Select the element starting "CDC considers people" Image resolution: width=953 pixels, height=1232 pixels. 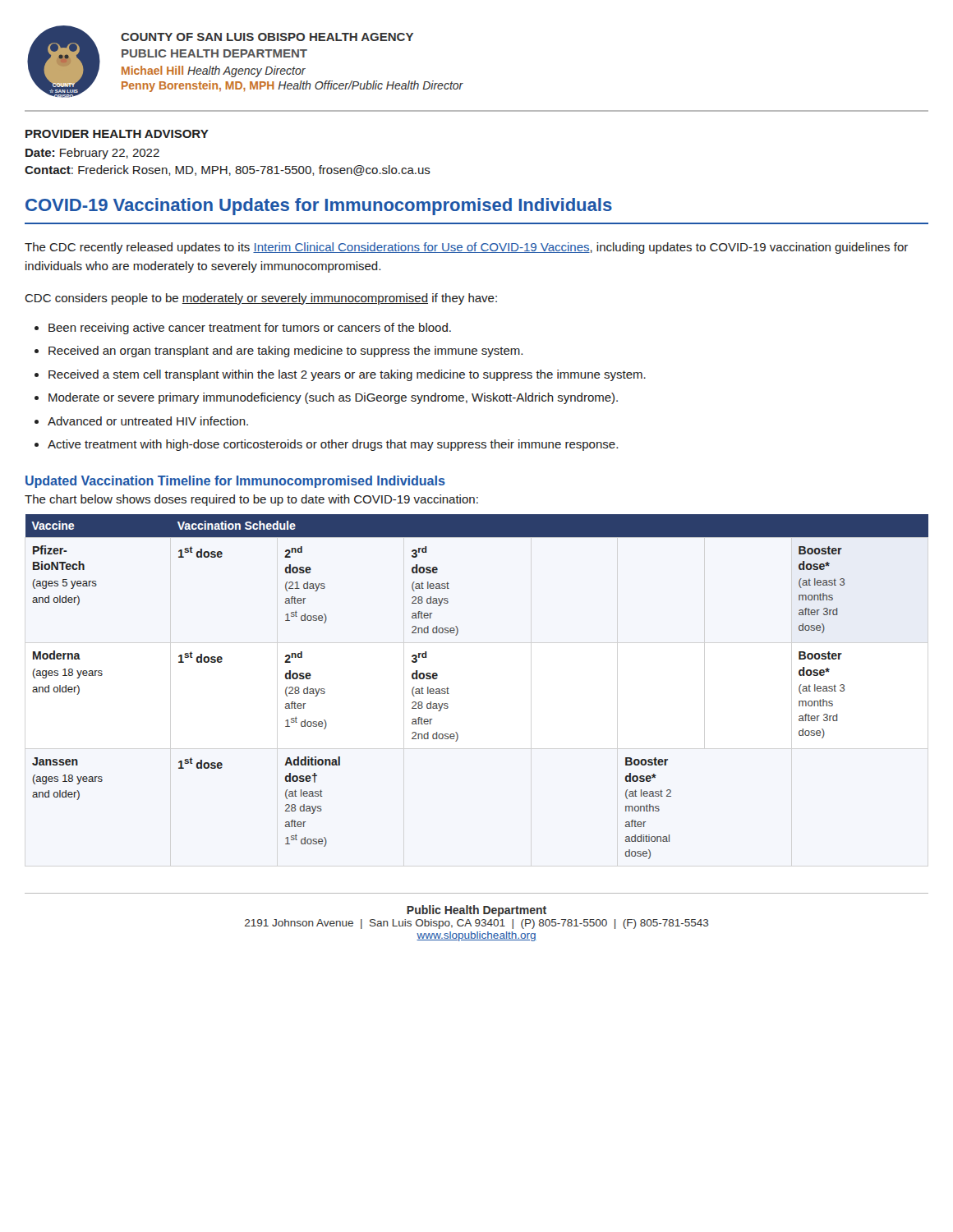point(476,297)
